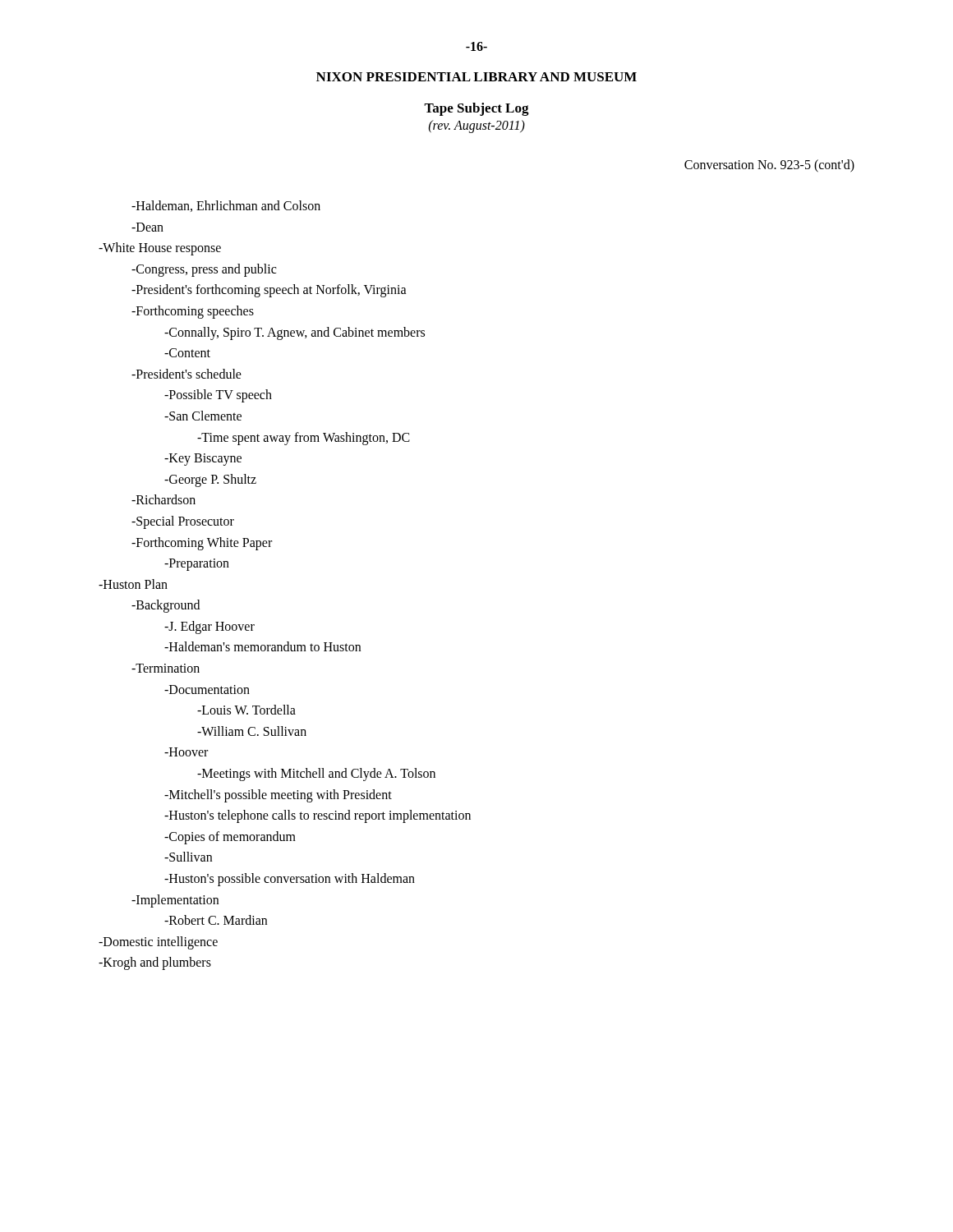Locate the text block starting "-George P. Shultz"
Viewport: 953px width, 1232px height.
coord(210,479)
